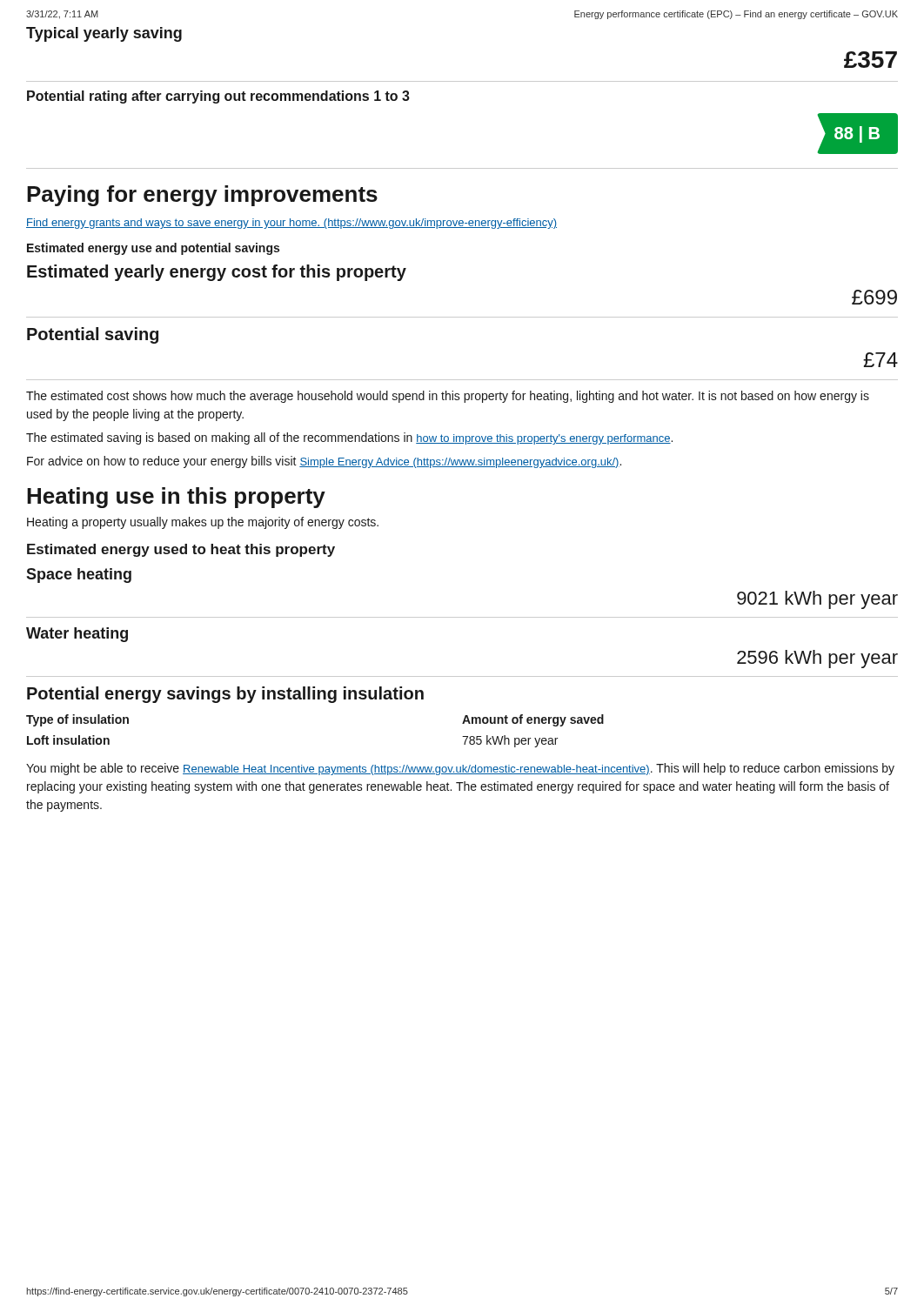This screenshot has height=1305, width=924.
Task: Locate the text "Potential energy savings by installing insulation"
Action: point(225,695)
